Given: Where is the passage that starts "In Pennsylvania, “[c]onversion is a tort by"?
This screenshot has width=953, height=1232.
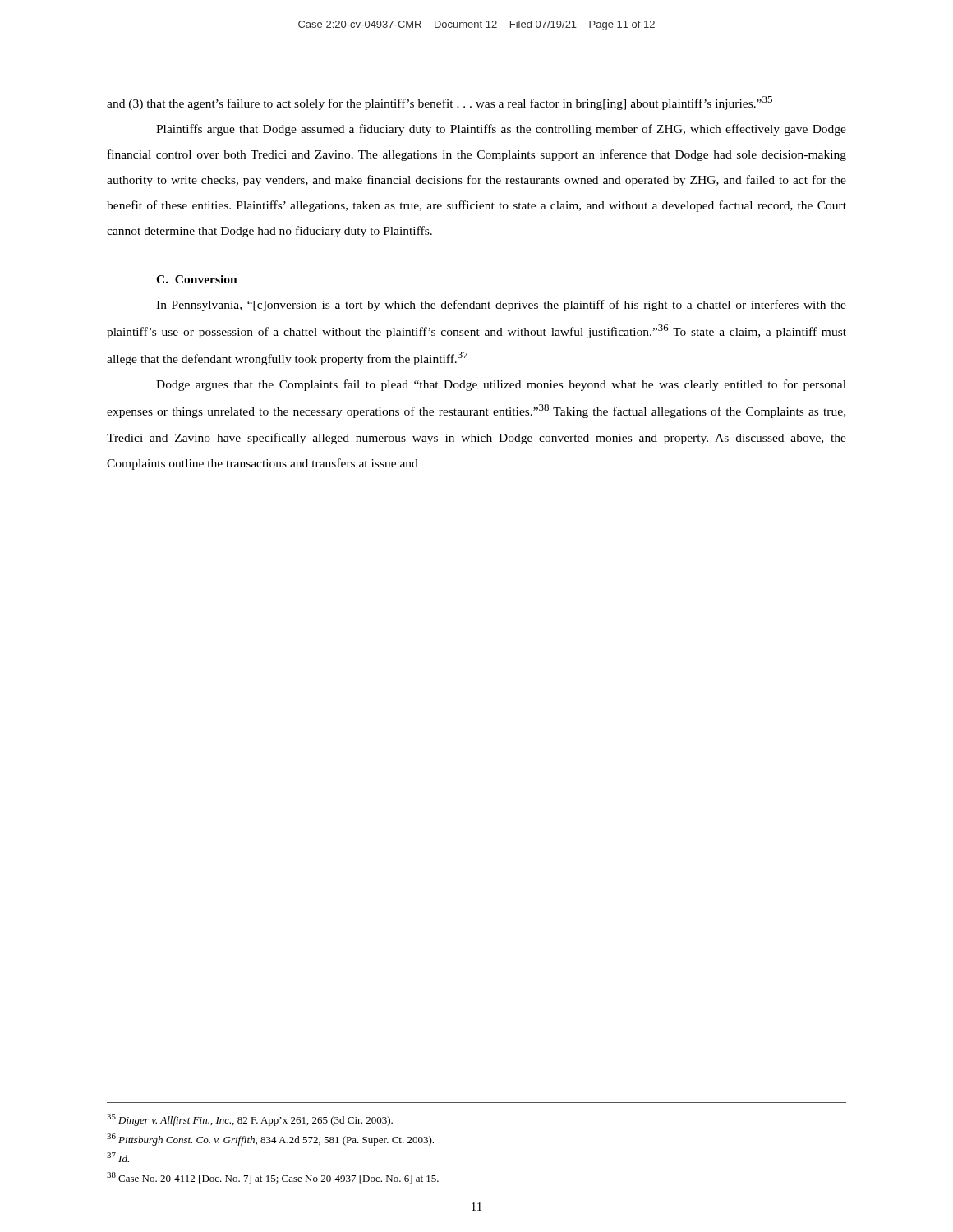Looking at the screenshot, I should coord(476,332).
